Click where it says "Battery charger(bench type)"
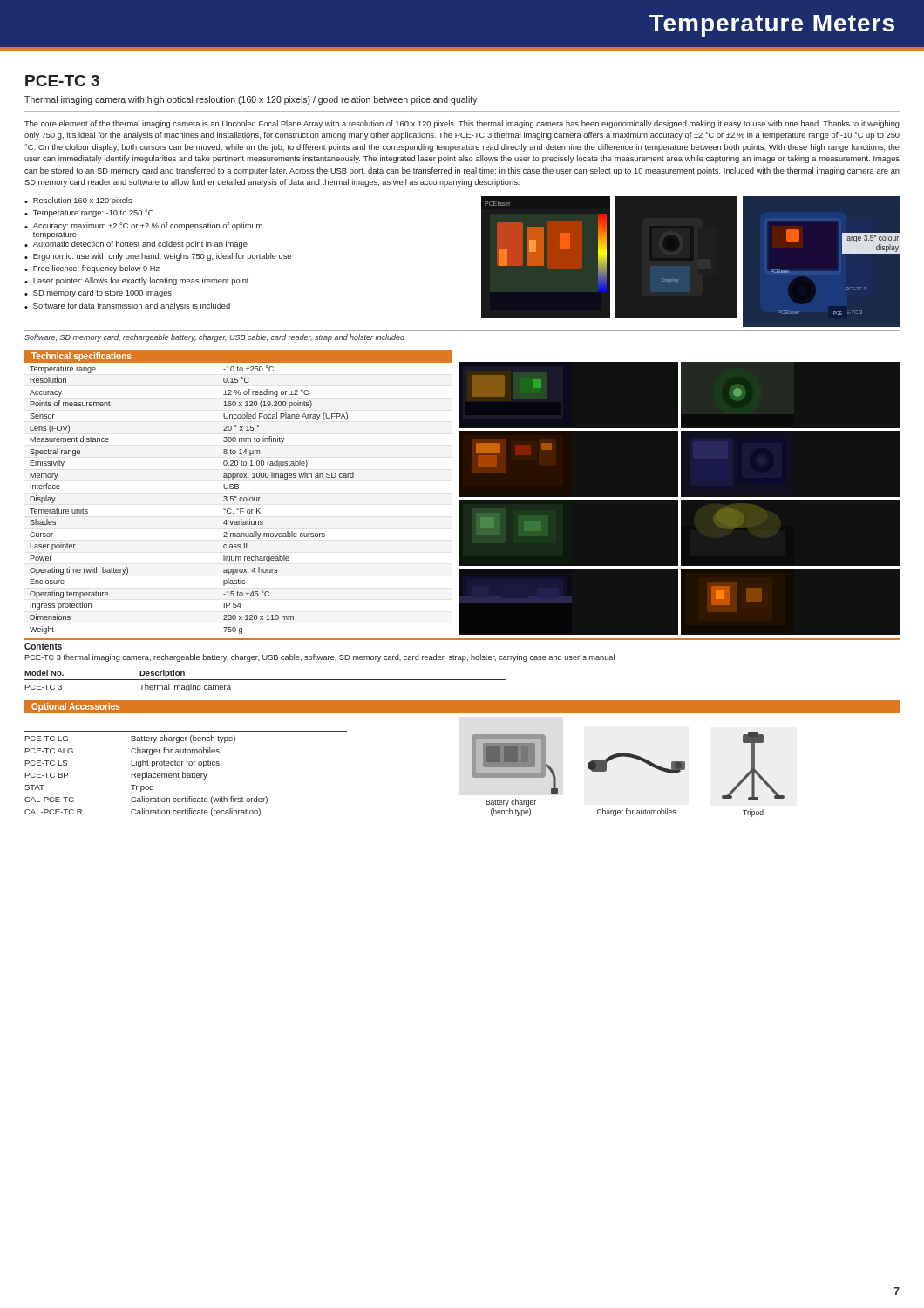 point(511,807)
